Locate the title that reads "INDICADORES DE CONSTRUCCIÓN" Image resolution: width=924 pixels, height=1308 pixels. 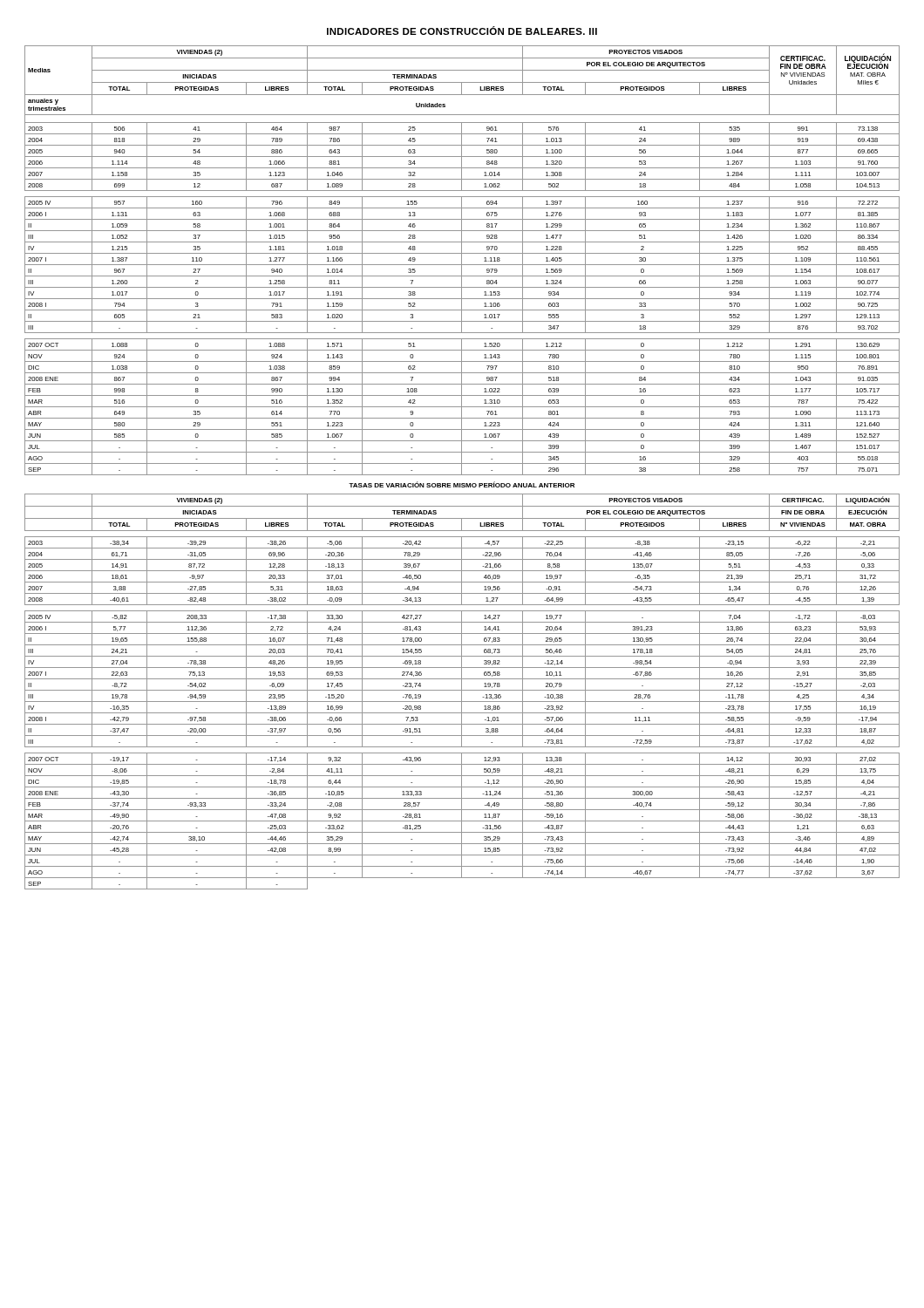(x=462, y=31)
